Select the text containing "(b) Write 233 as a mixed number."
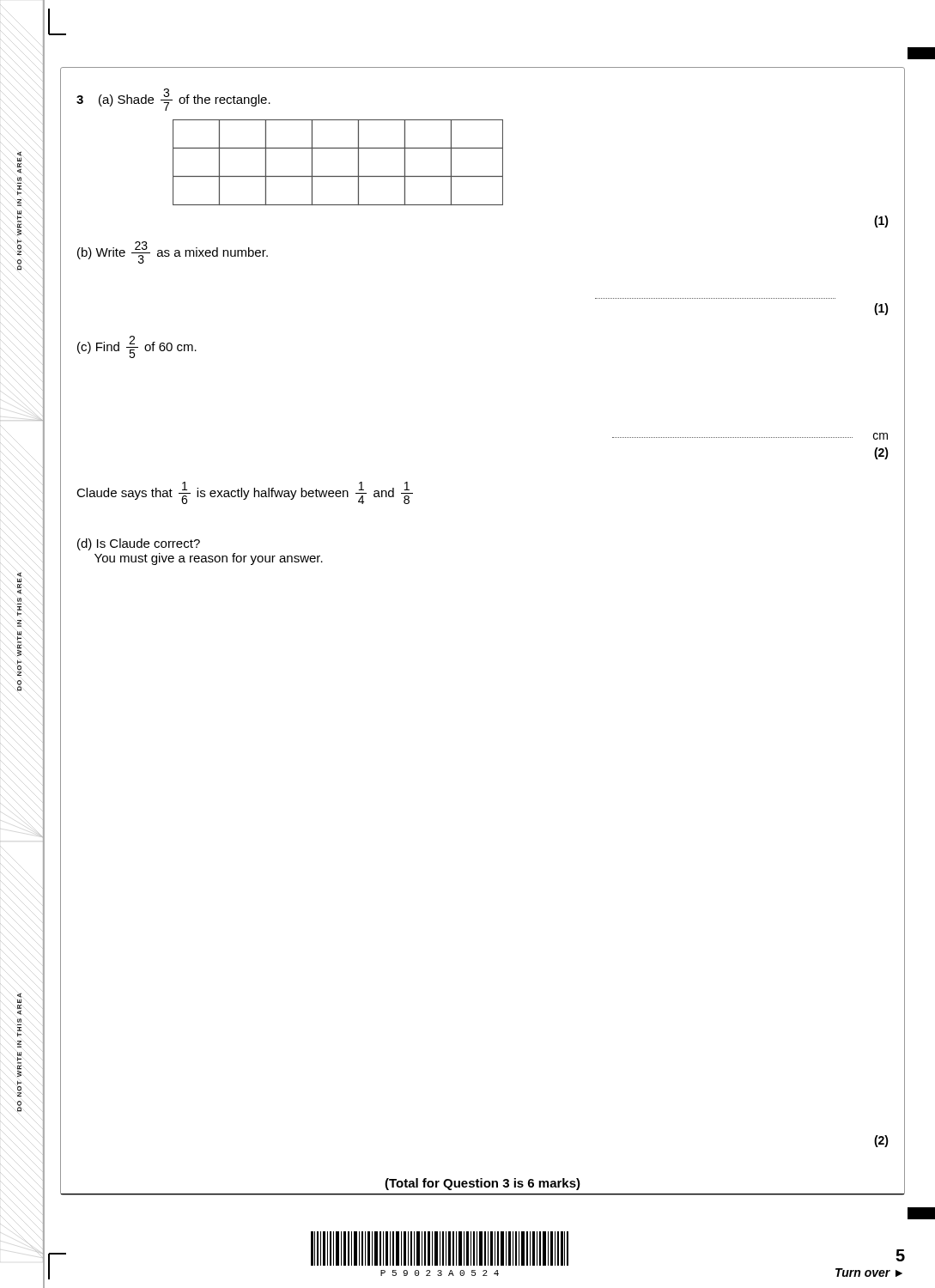The width and height of the screenshot is (935, 1288). (x=173, y=253)
